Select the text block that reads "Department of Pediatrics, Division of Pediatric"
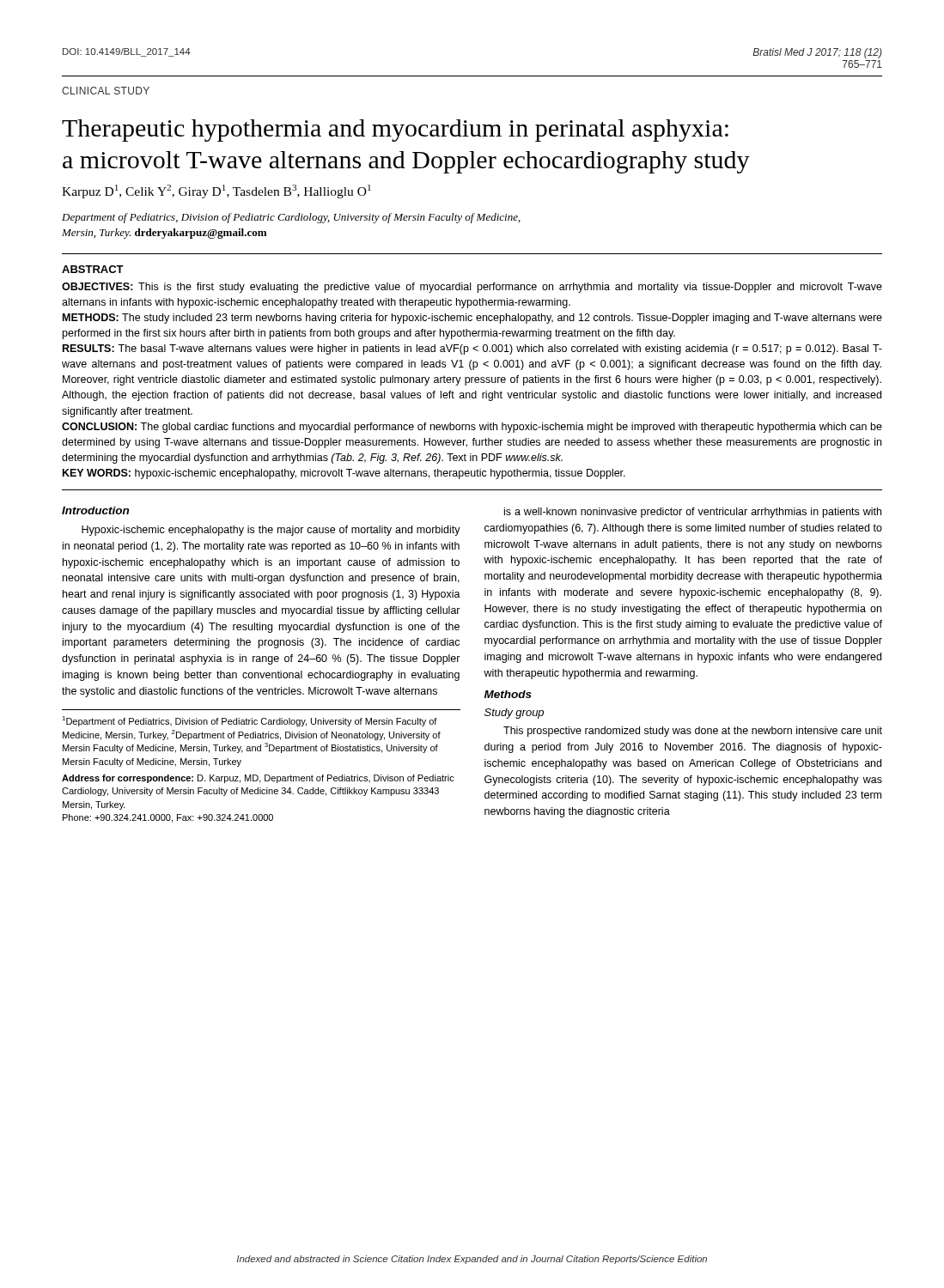 point(291,225)
